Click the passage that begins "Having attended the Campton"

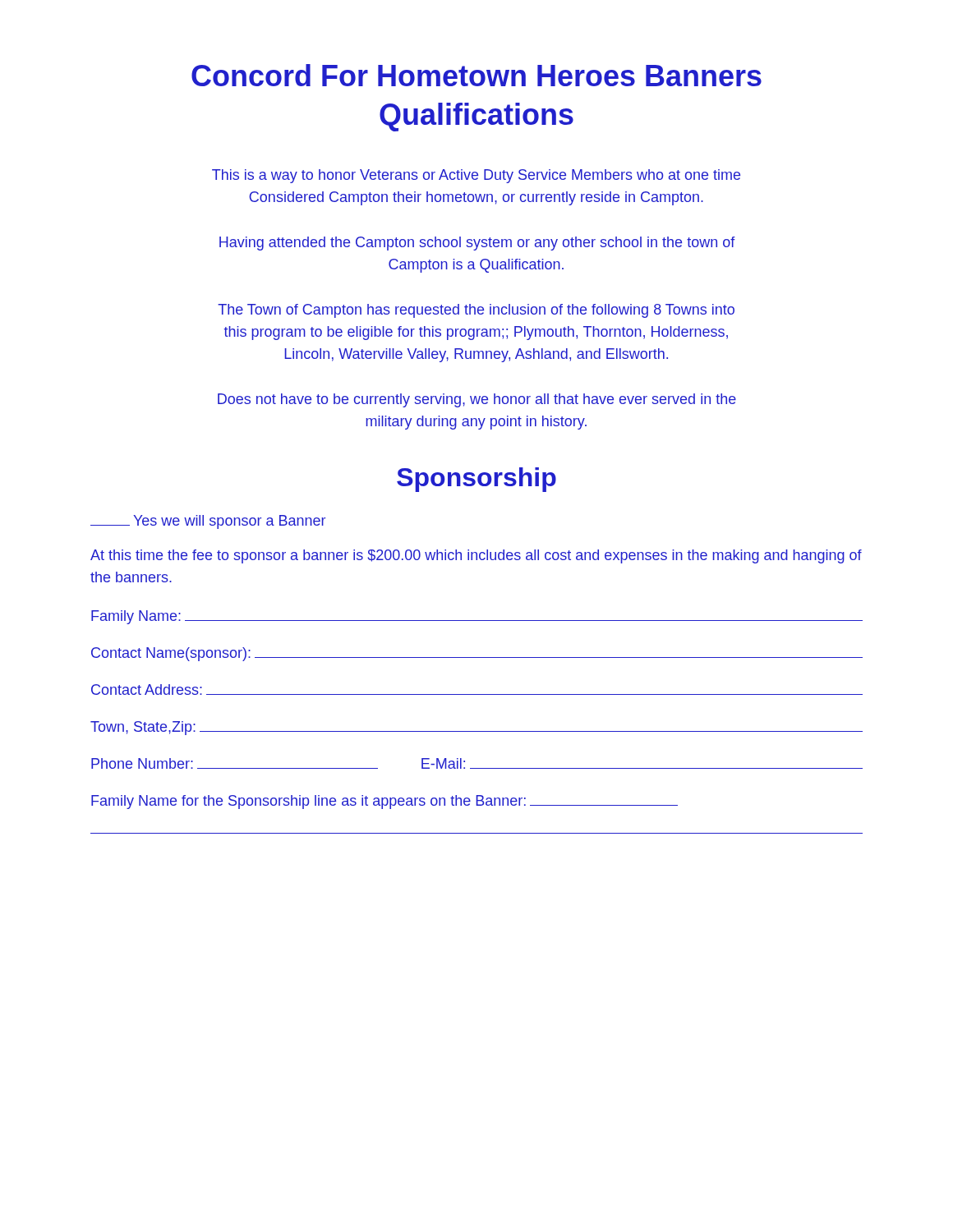[x=476, y=253]
